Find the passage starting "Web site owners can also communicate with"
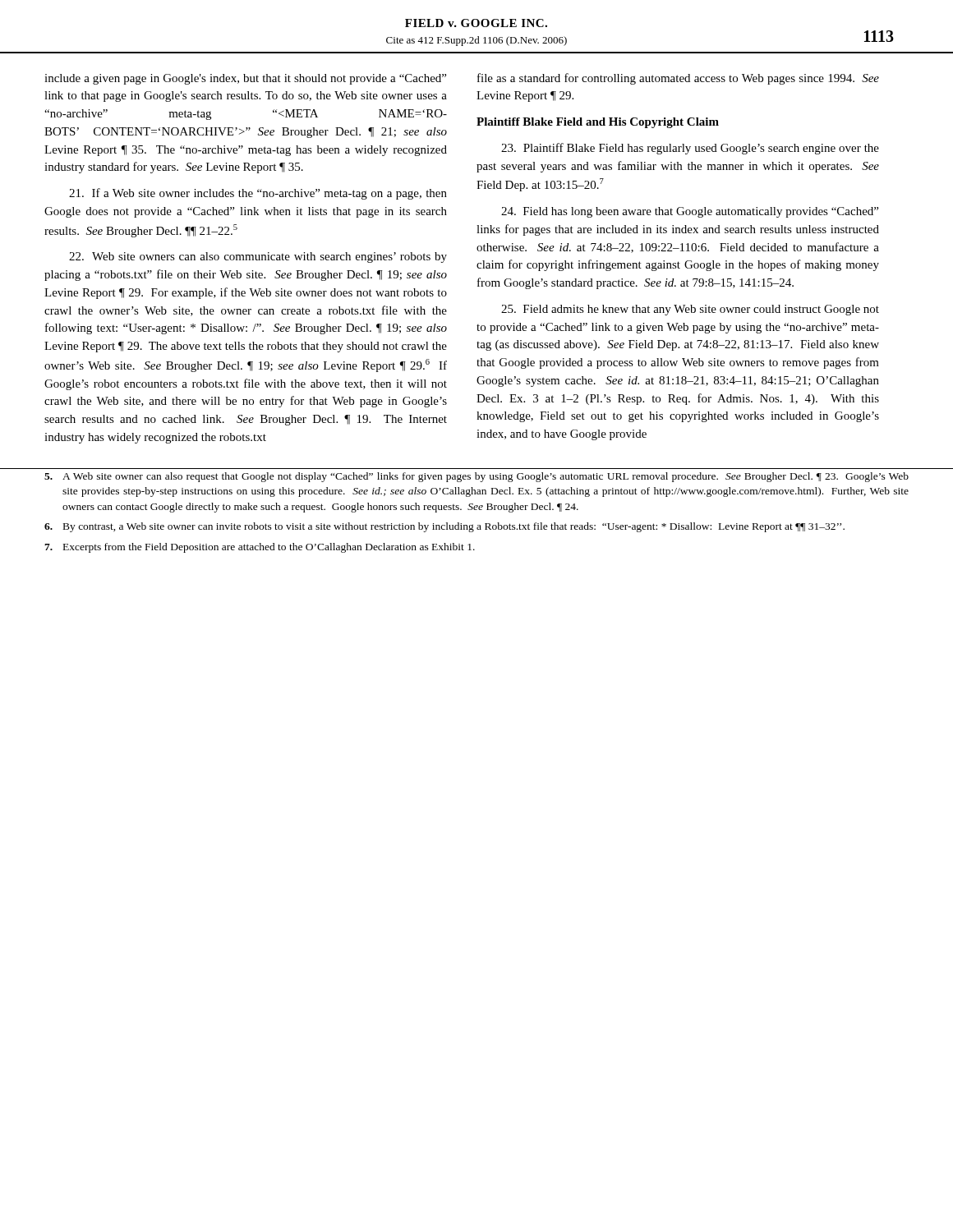953x1232 pixels. (x=246, y=347)
